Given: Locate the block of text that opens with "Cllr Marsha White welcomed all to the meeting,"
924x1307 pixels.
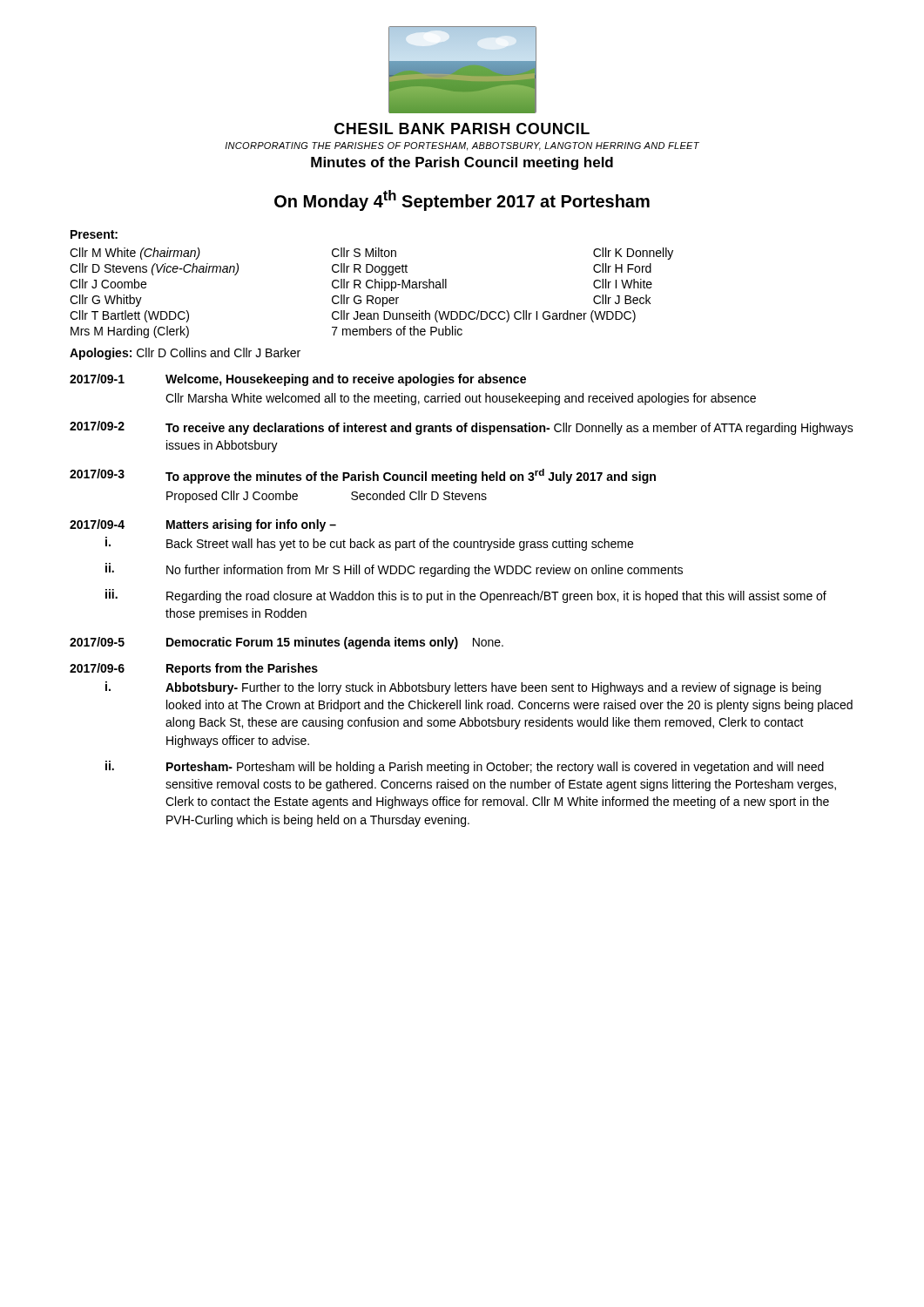Looking at the screenshot, I should point(461,398).
